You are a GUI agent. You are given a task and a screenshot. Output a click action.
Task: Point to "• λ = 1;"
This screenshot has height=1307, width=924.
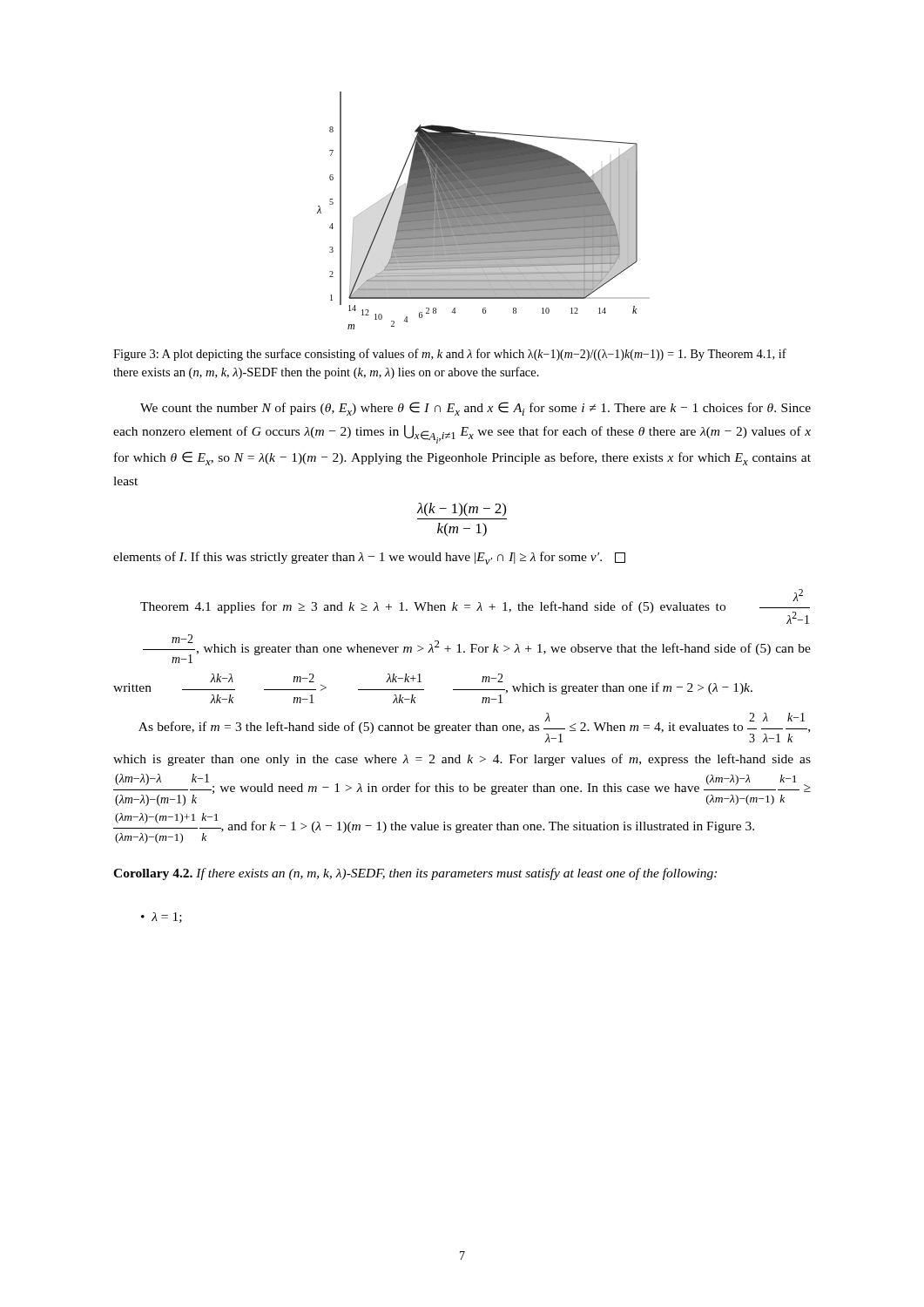click(161, 916)
